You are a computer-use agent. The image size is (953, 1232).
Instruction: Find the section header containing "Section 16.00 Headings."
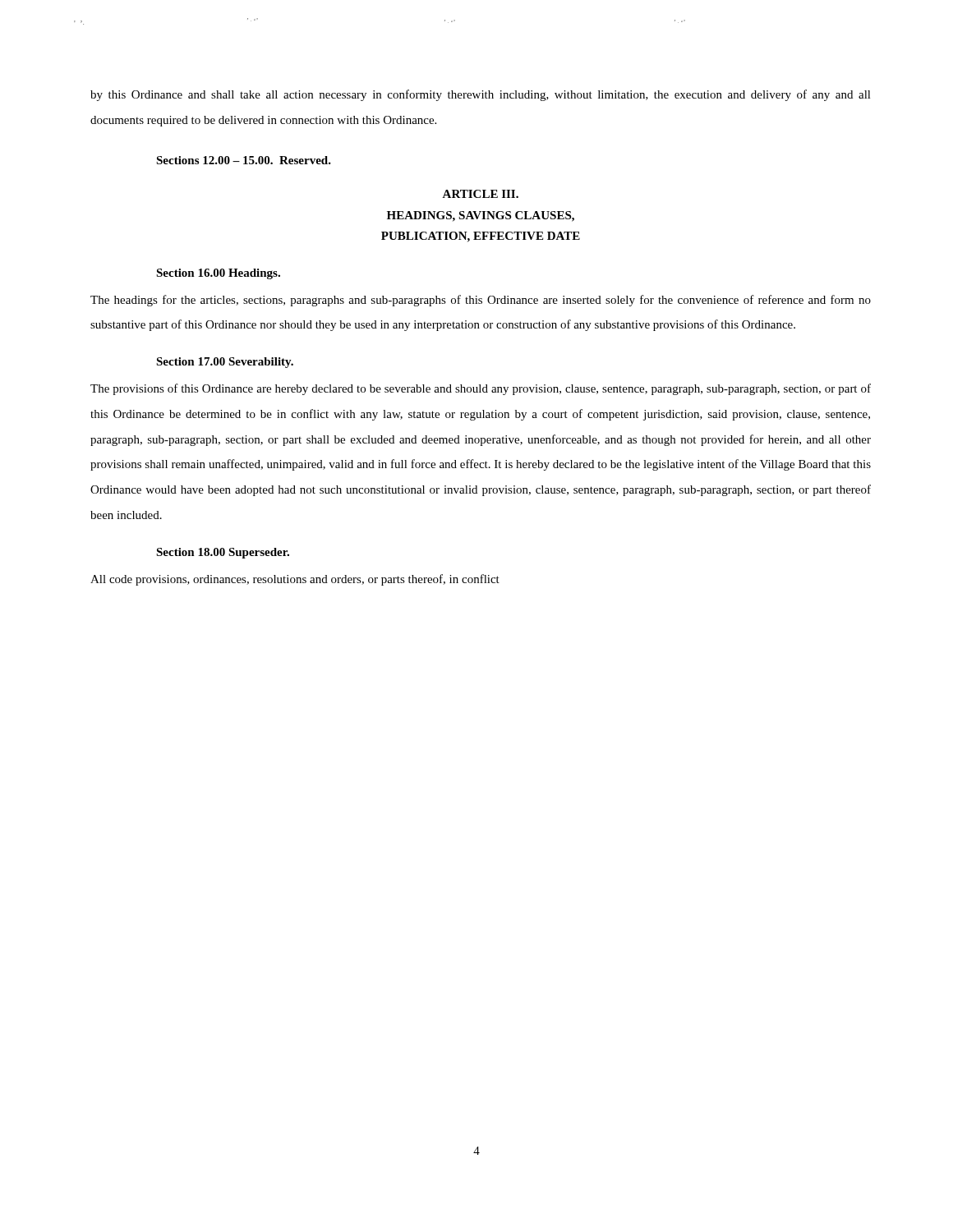coord(218,272)
